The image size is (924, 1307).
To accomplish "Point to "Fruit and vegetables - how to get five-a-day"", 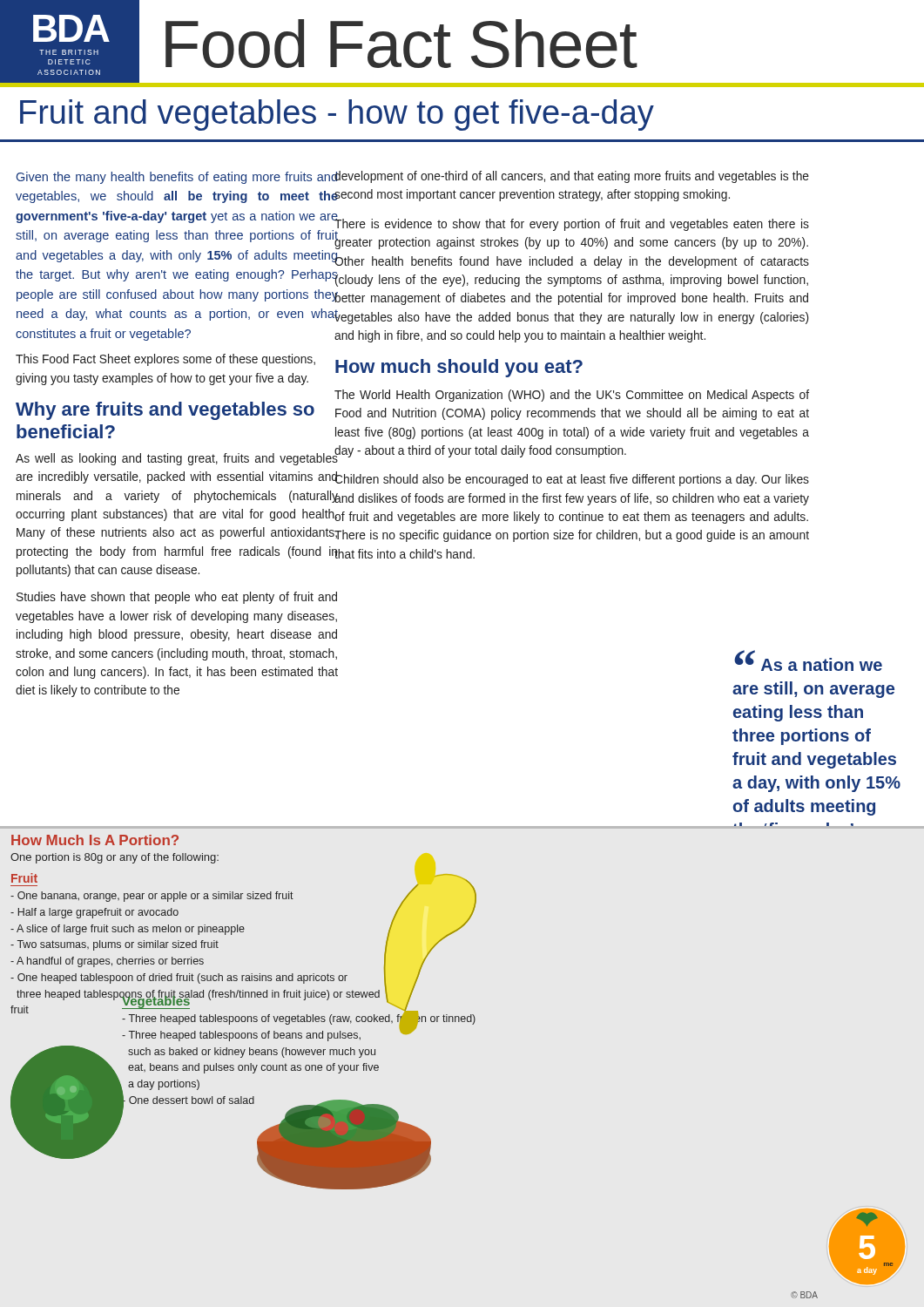I will click(462, 114).
